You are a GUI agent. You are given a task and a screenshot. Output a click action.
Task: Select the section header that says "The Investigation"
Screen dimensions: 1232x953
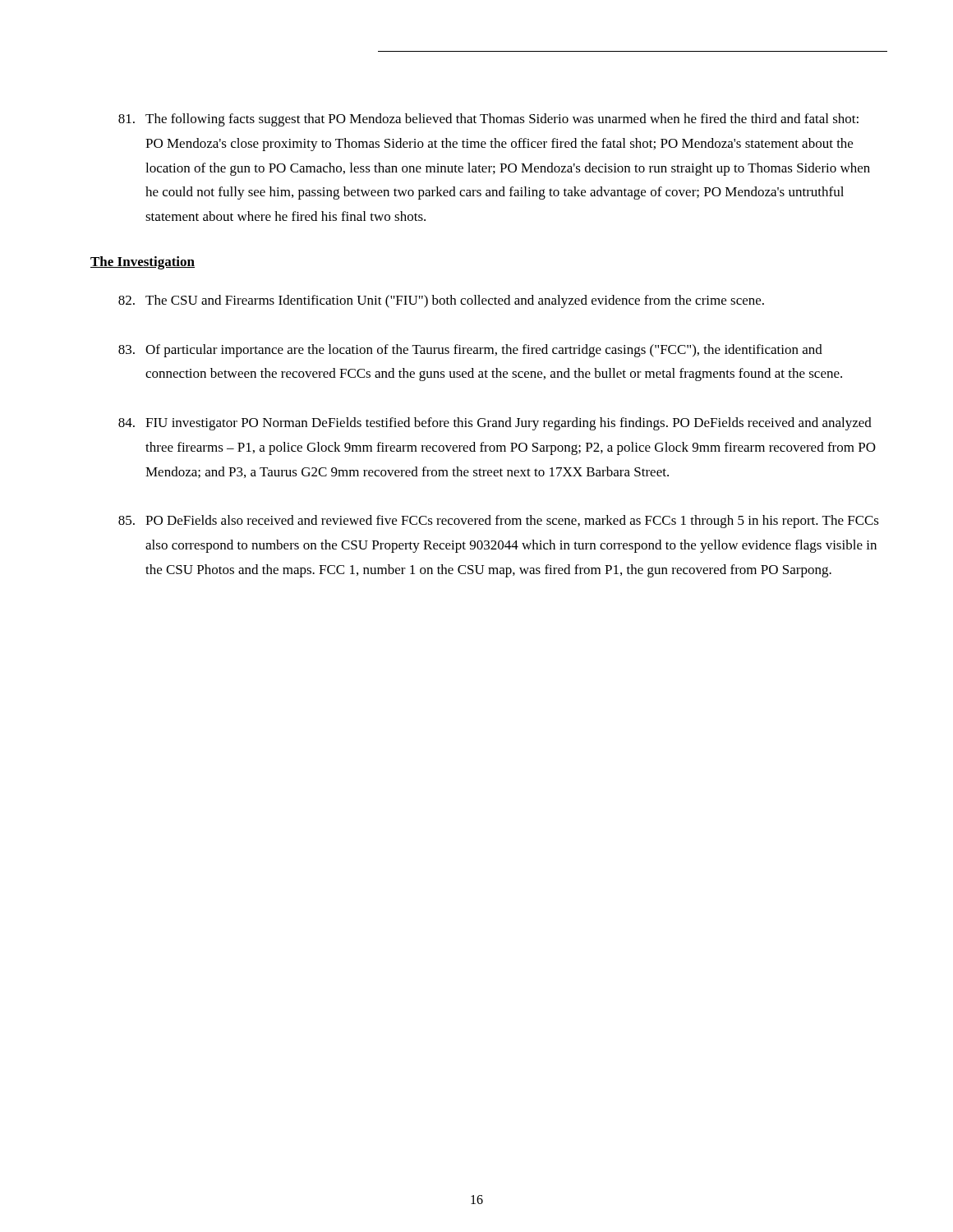click(x=143, y=261)
